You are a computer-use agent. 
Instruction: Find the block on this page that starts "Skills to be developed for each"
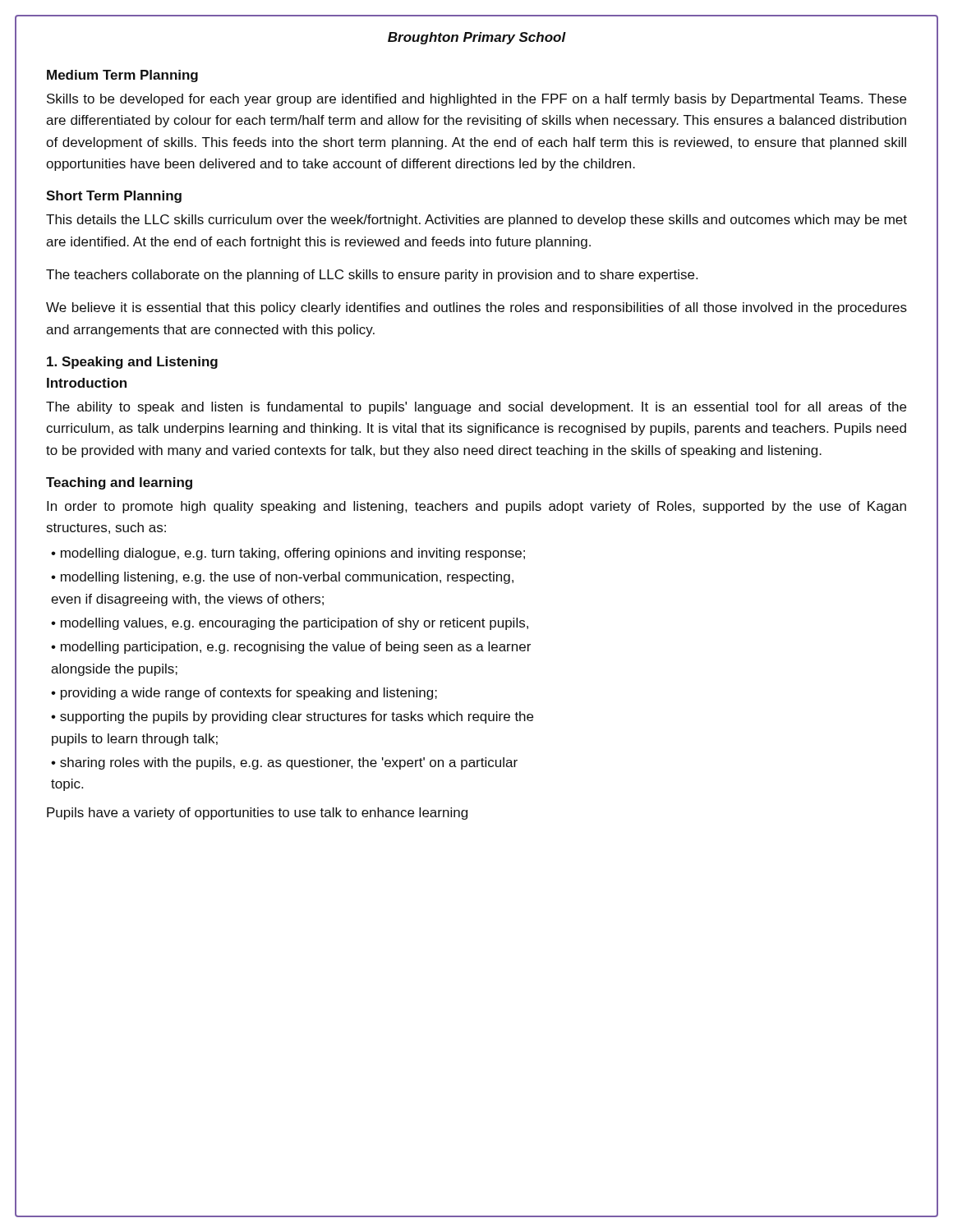click(x=476, y=131)
